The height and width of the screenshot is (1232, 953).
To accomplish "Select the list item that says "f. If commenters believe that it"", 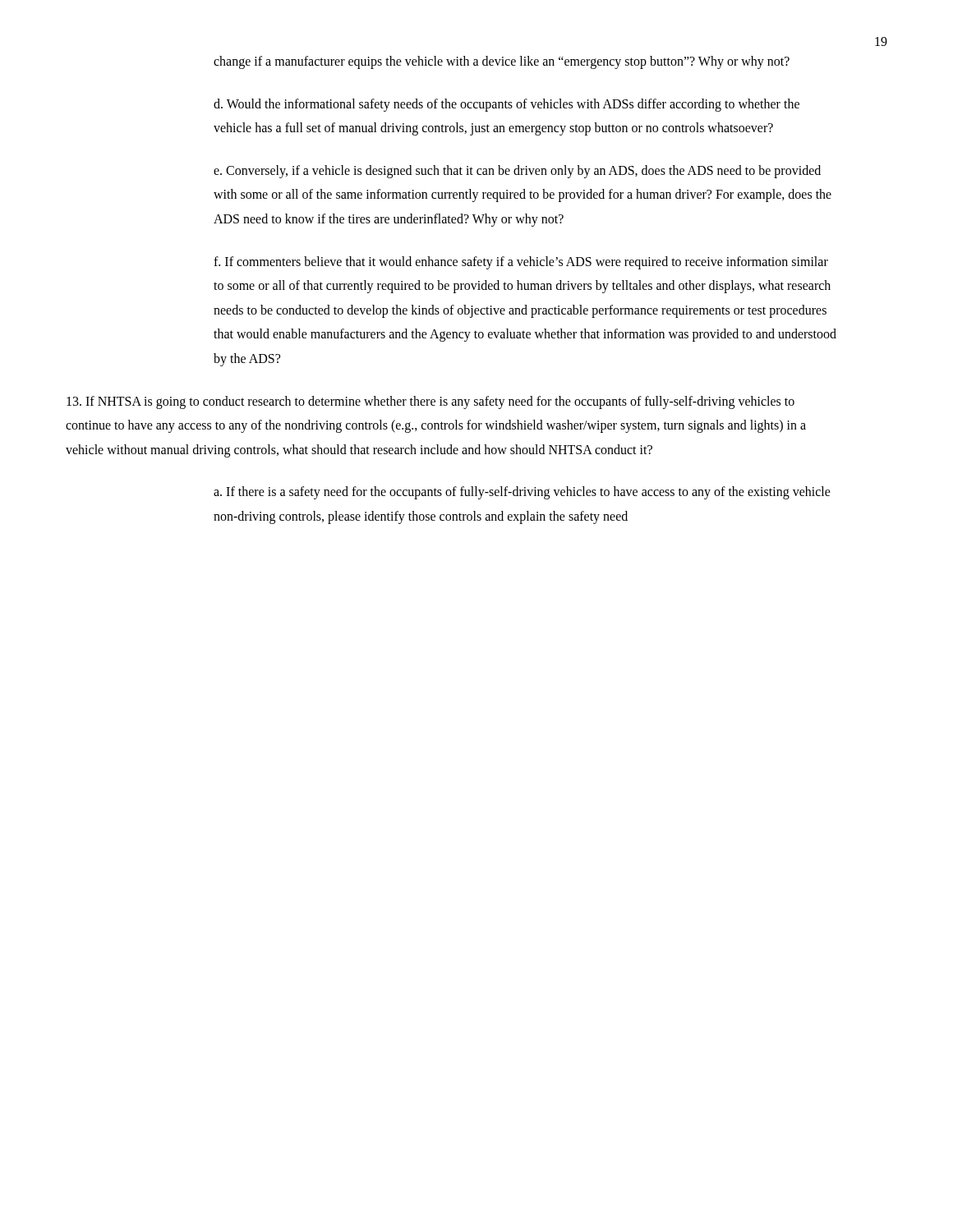I will click(x=525, y=310).
